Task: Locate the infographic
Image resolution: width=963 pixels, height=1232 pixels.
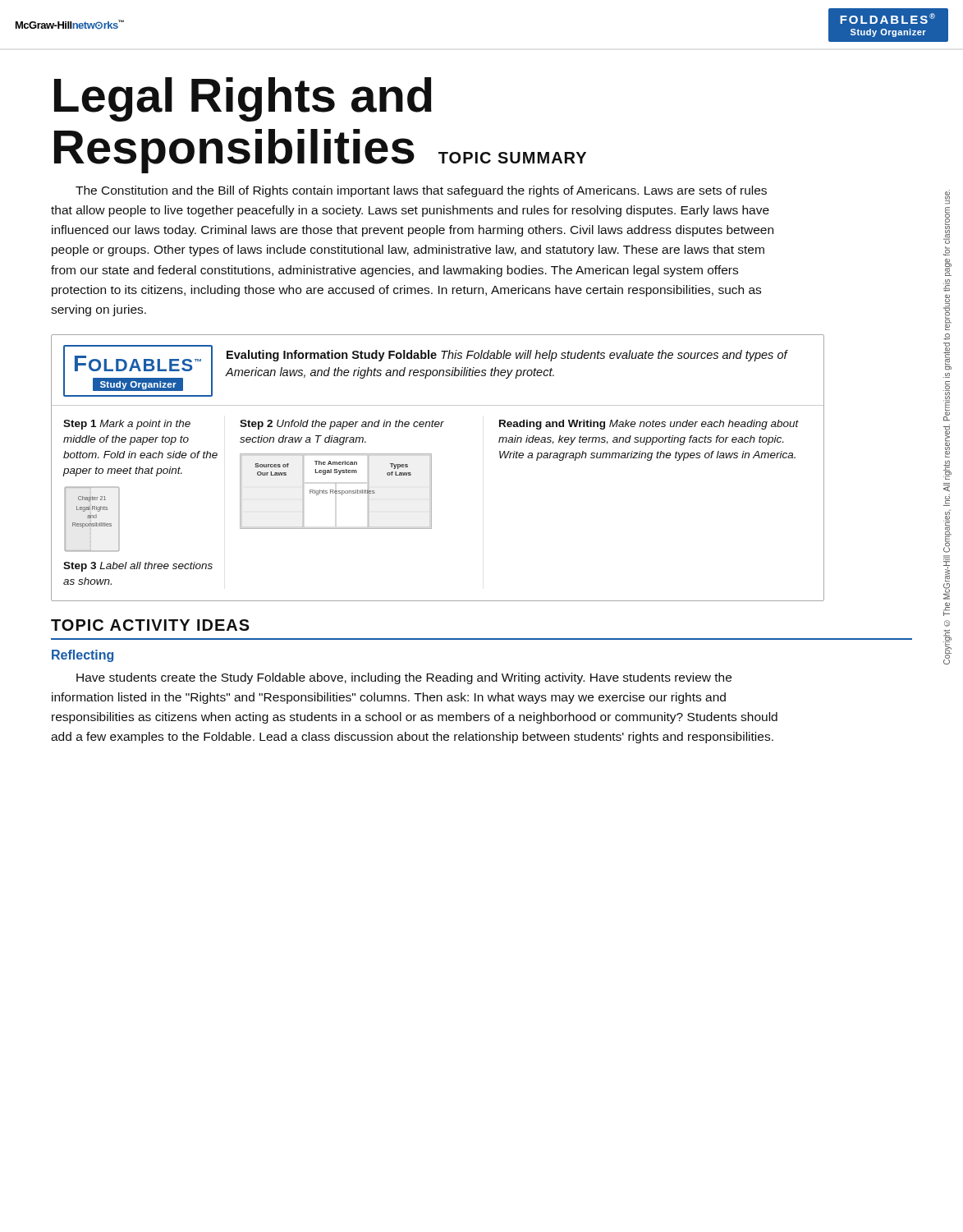Action: (438, 467)
